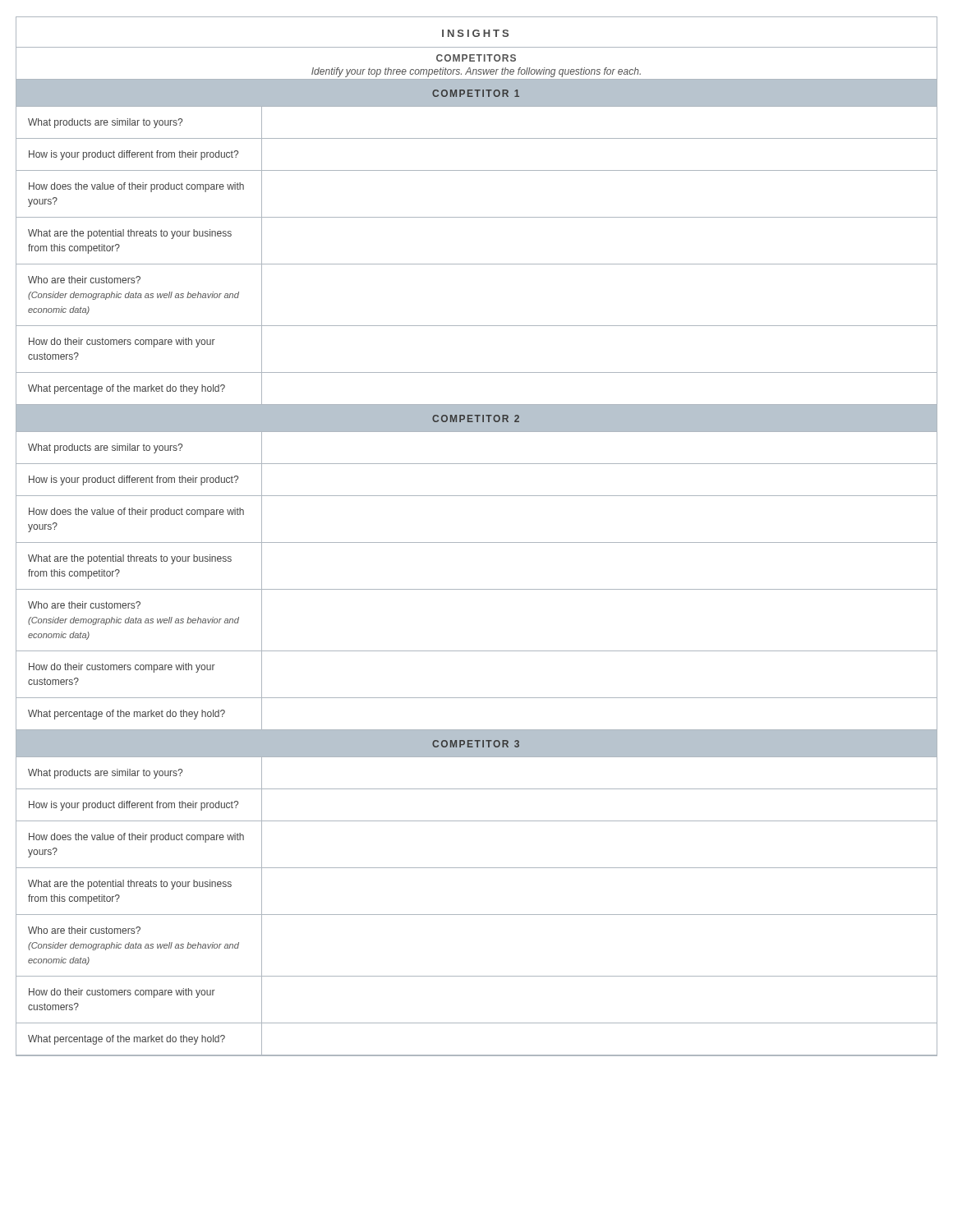Find the section header that reads "COMPETITORS Identify your top three"
The width and height of the screenshot is (953, 1232).
(476, 65)
